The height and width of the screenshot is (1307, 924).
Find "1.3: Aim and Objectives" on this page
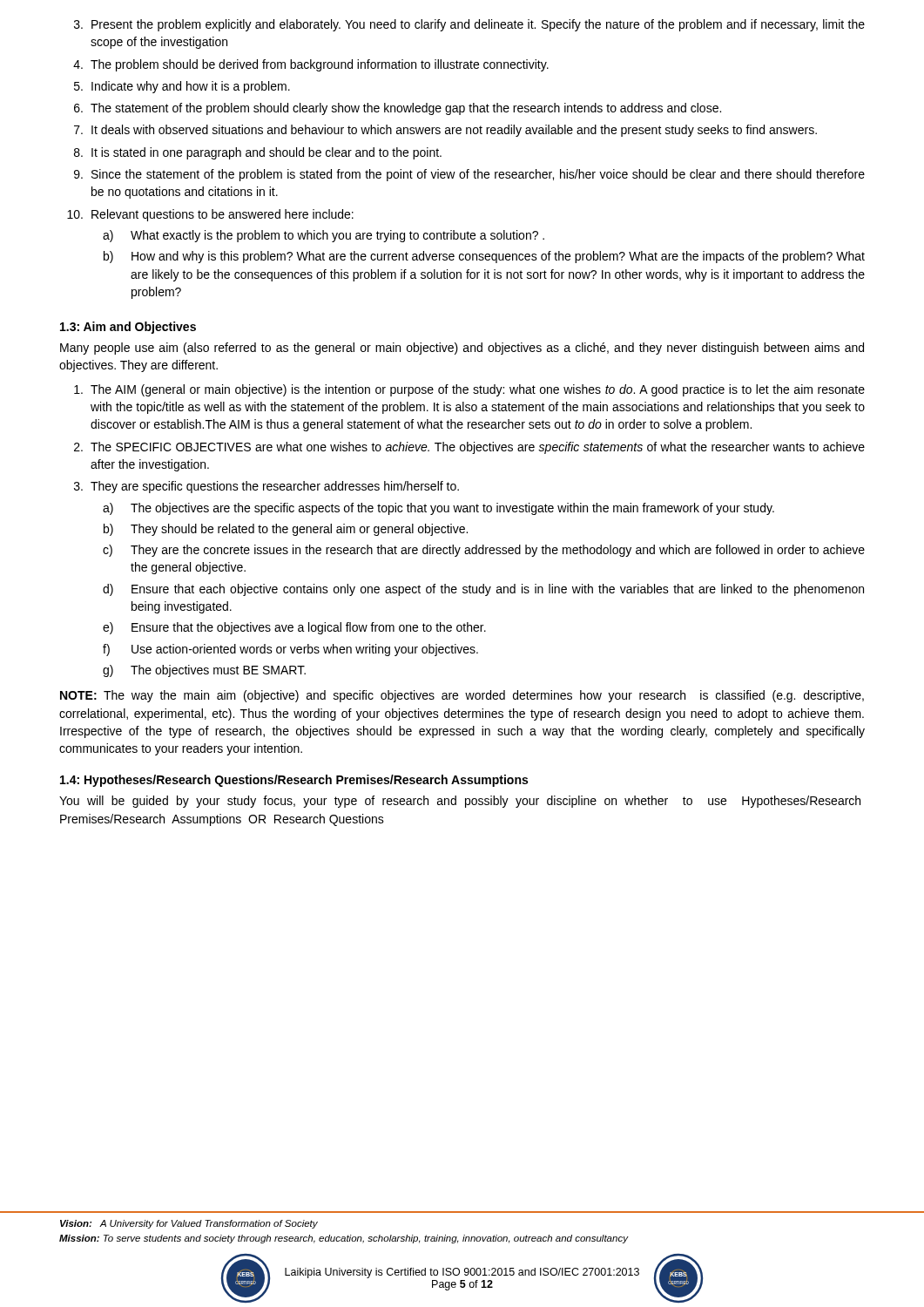pyautogui.click(x=128, y=327)
